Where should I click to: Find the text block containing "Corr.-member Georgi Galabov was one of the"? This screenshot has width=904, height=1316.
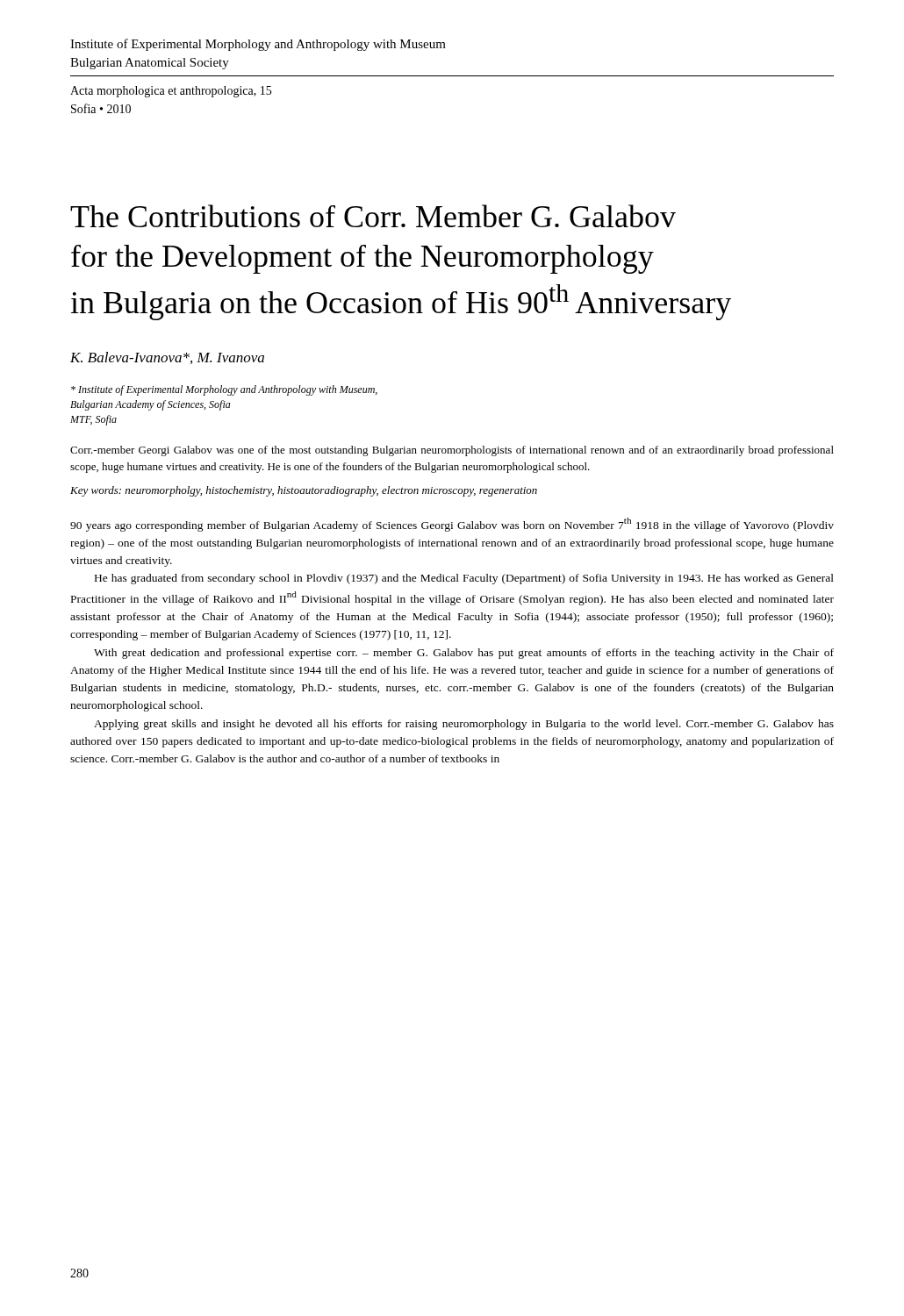coord(452,459)
